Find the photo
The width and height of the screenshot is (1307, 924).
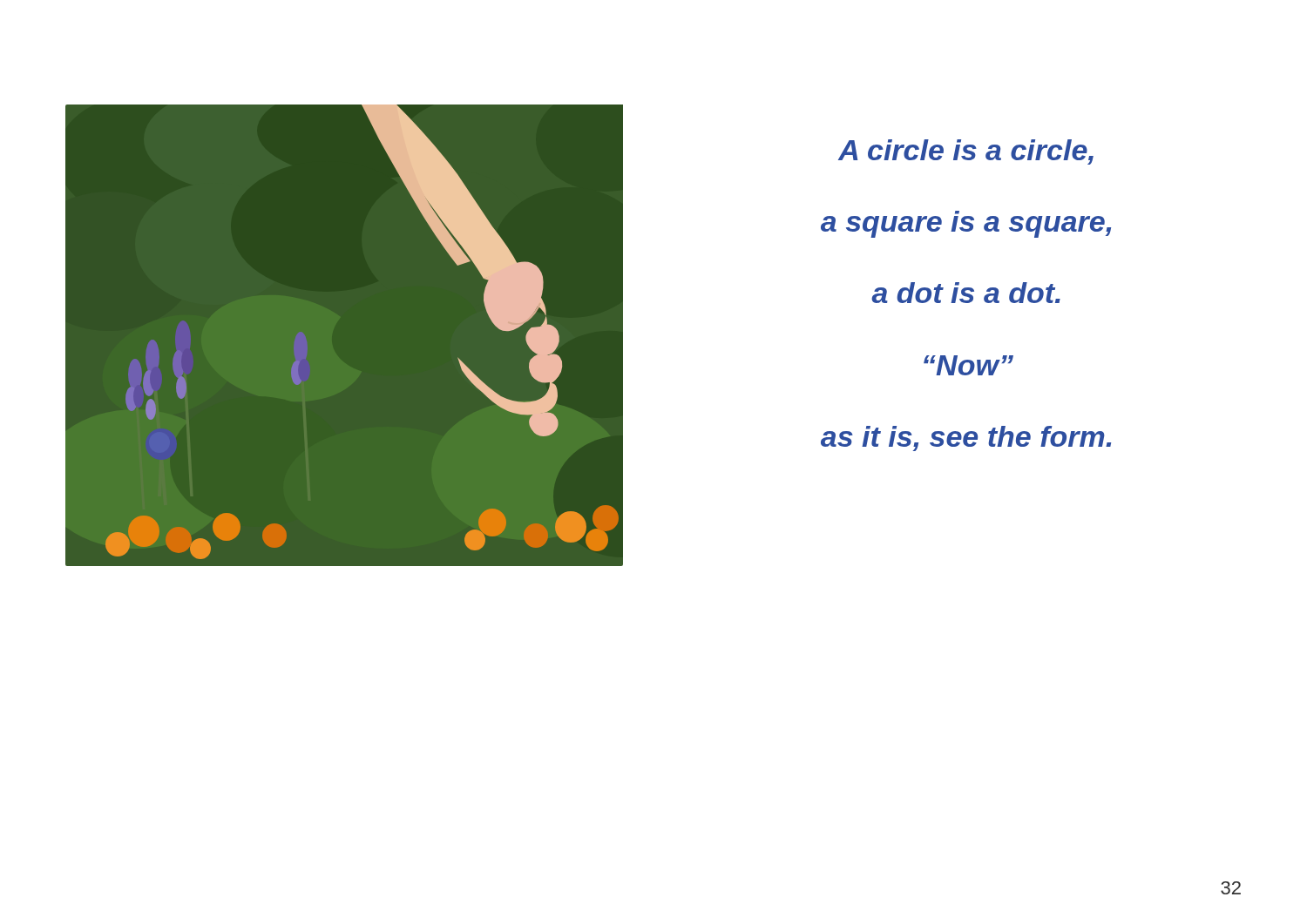point(344,335)
